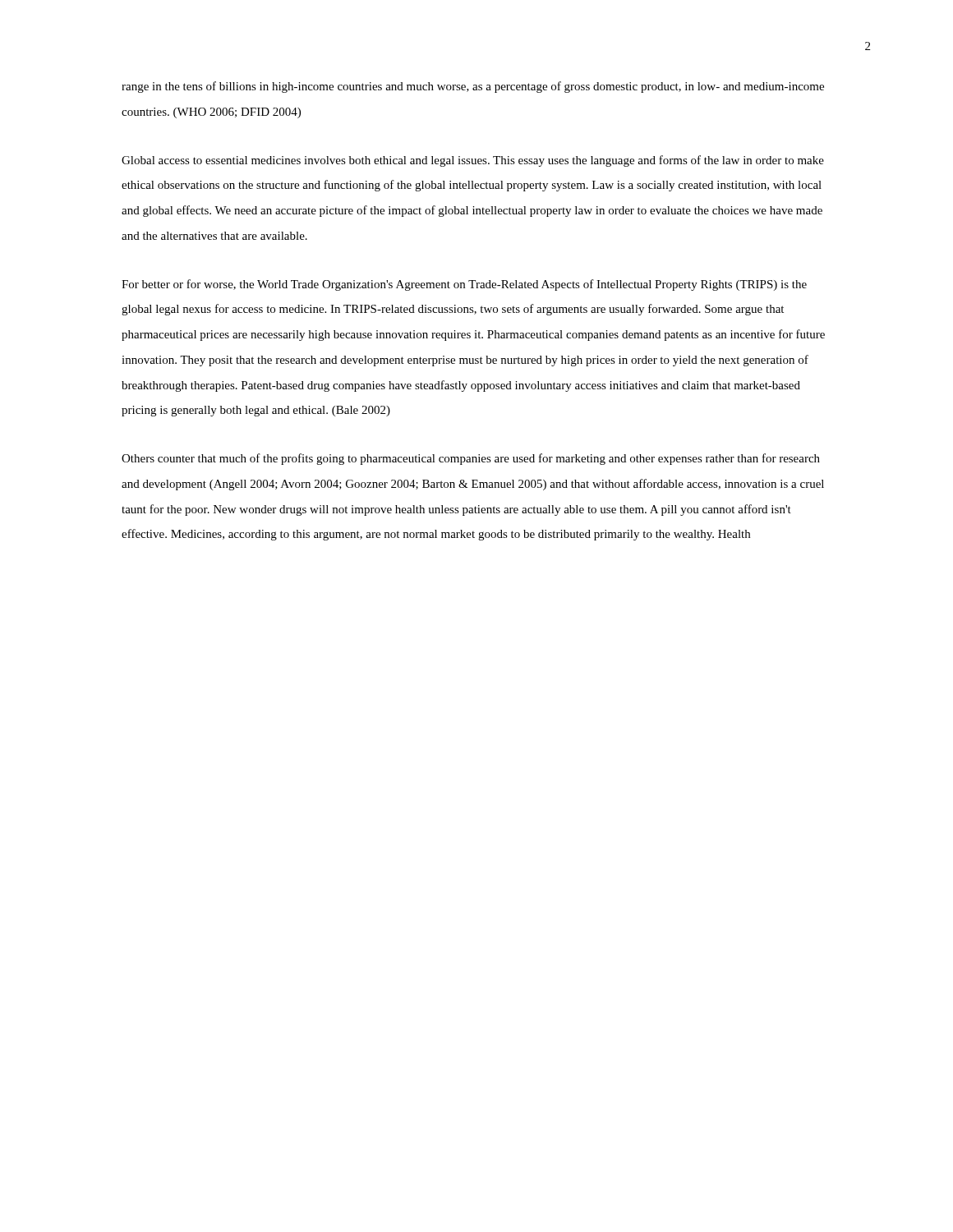Click on the element starting "Others counter that much of"

coord(473,496)
